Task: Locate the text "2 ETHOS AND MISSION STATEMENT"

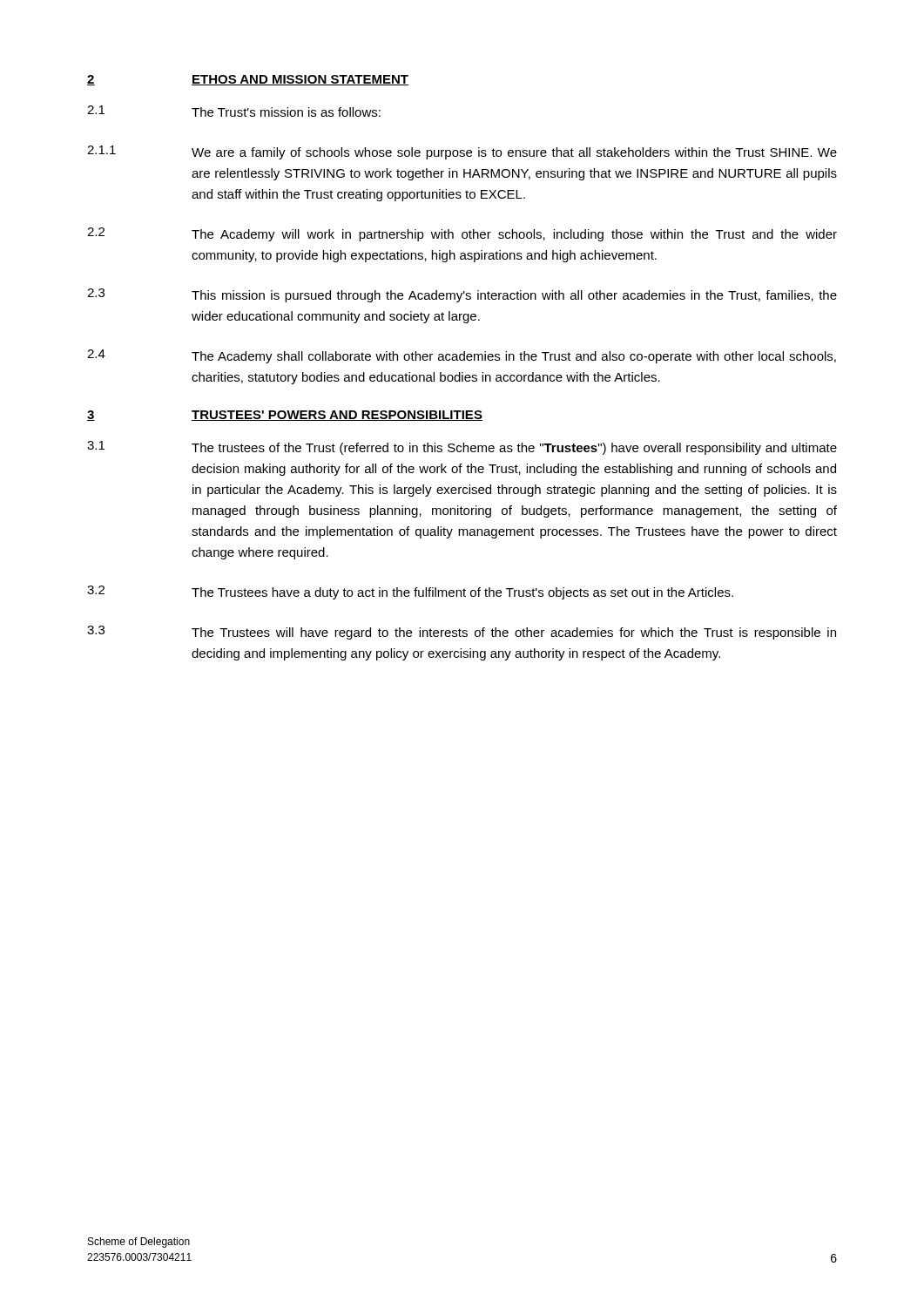Action: tap(248, 79)
